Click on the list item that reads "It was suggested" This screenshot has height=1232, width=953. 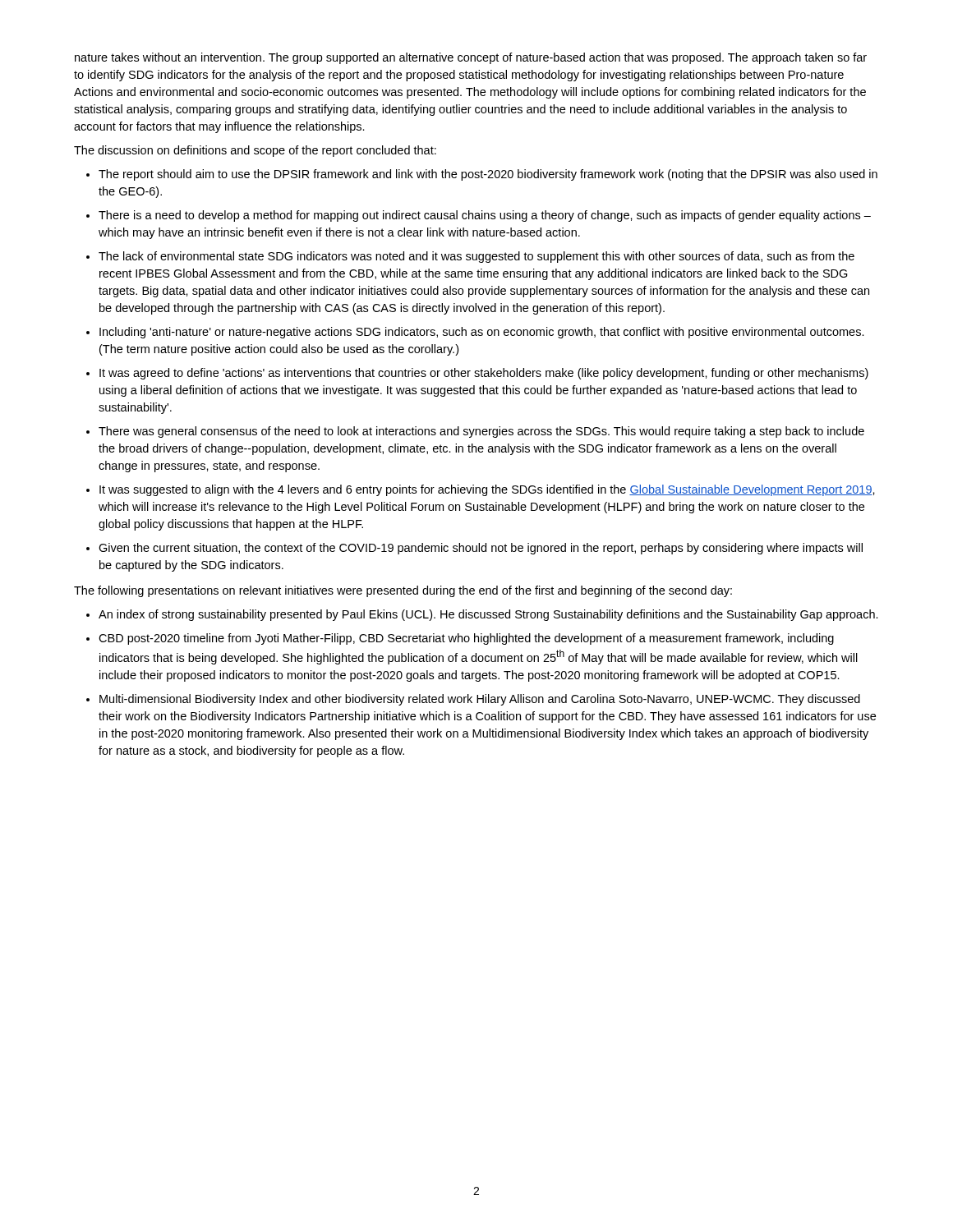coord(487,507)
